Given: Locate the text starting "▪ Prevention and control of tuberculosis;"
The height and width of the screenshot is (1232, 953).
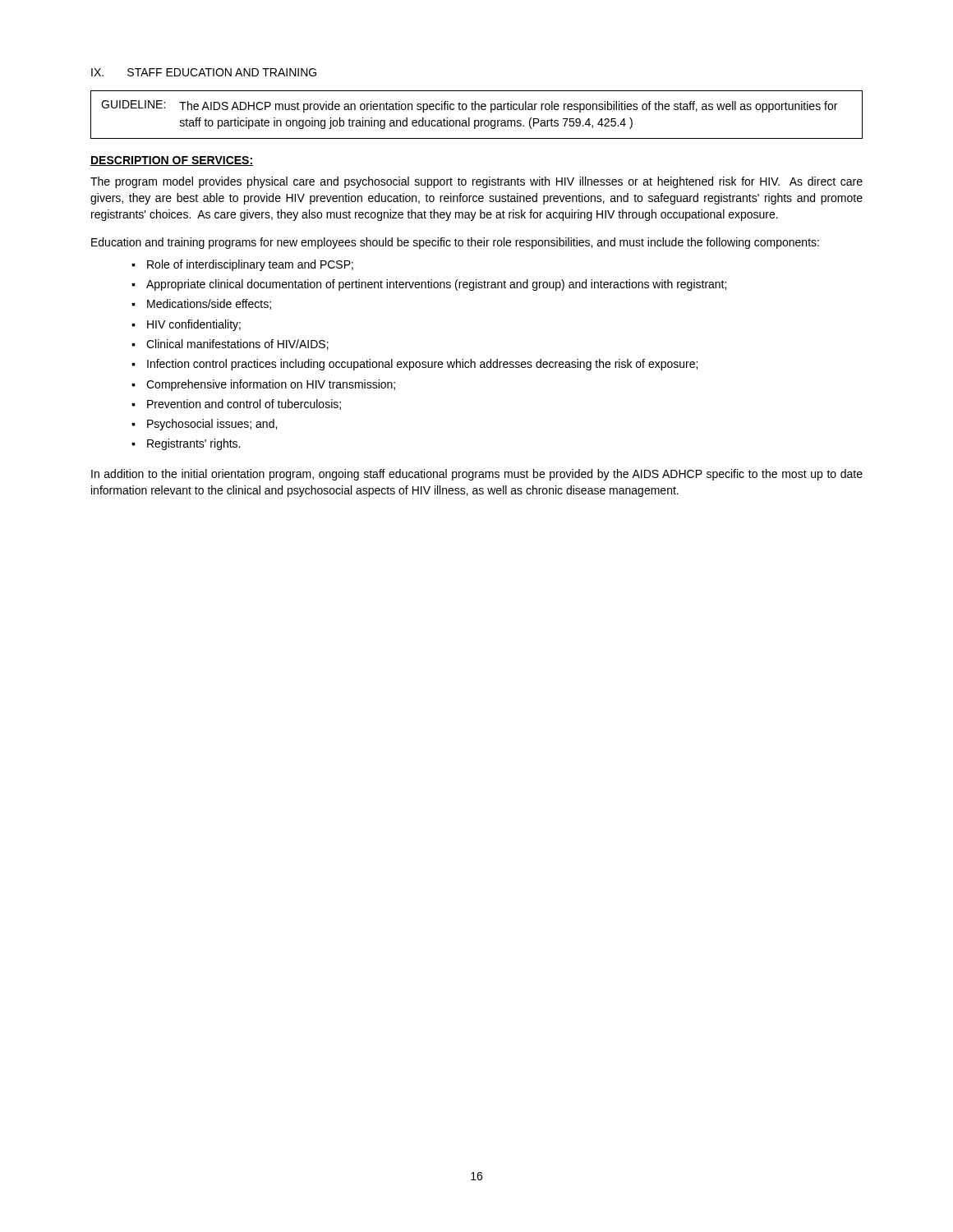Looking at the screenshot, I should pos(237,404).
